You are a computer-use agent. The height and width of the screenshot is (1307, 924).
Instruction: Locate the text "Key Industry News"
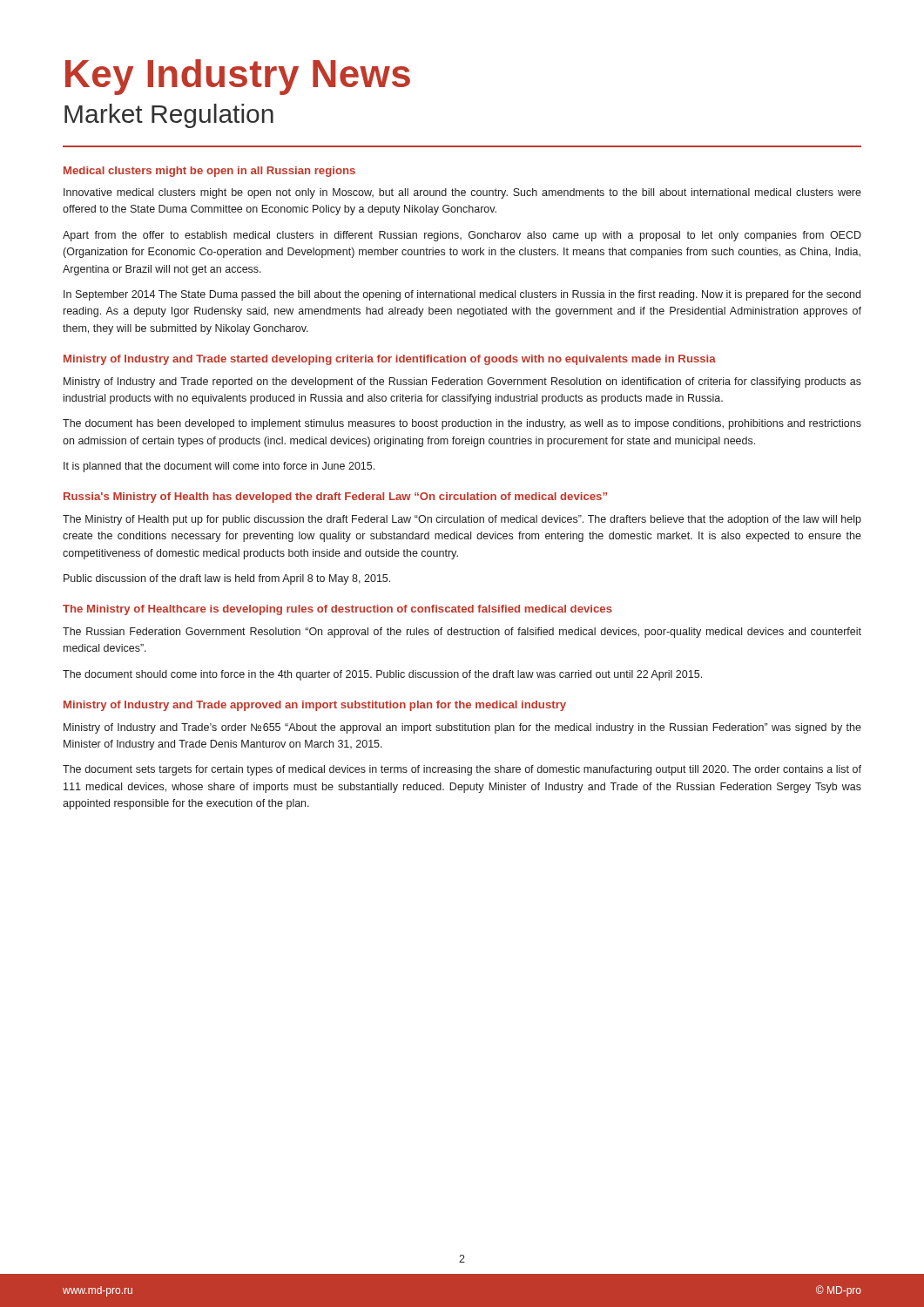(237, 74)
